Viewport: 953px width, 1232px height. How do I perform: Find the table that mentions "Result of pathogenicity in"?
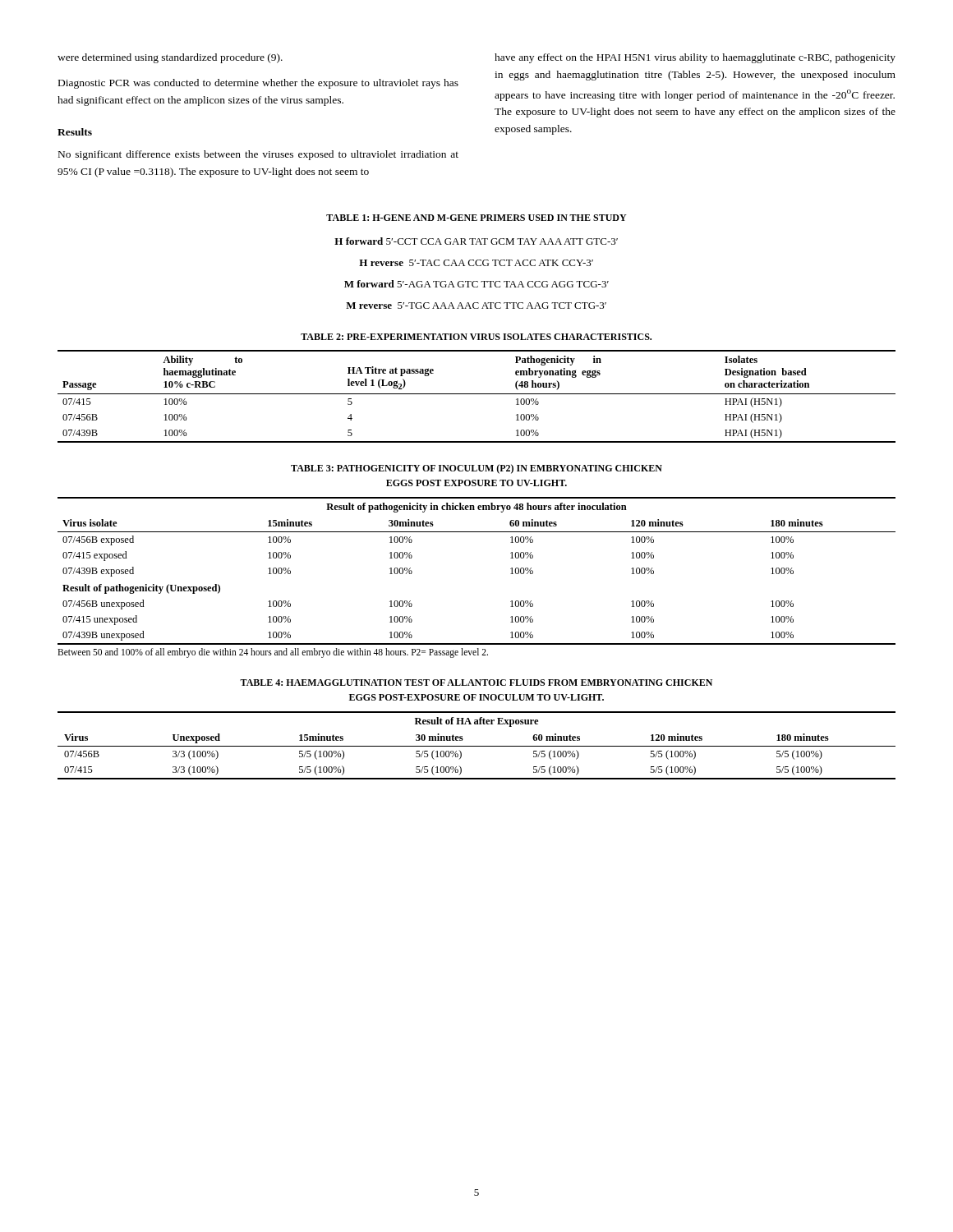pos(476,577)
